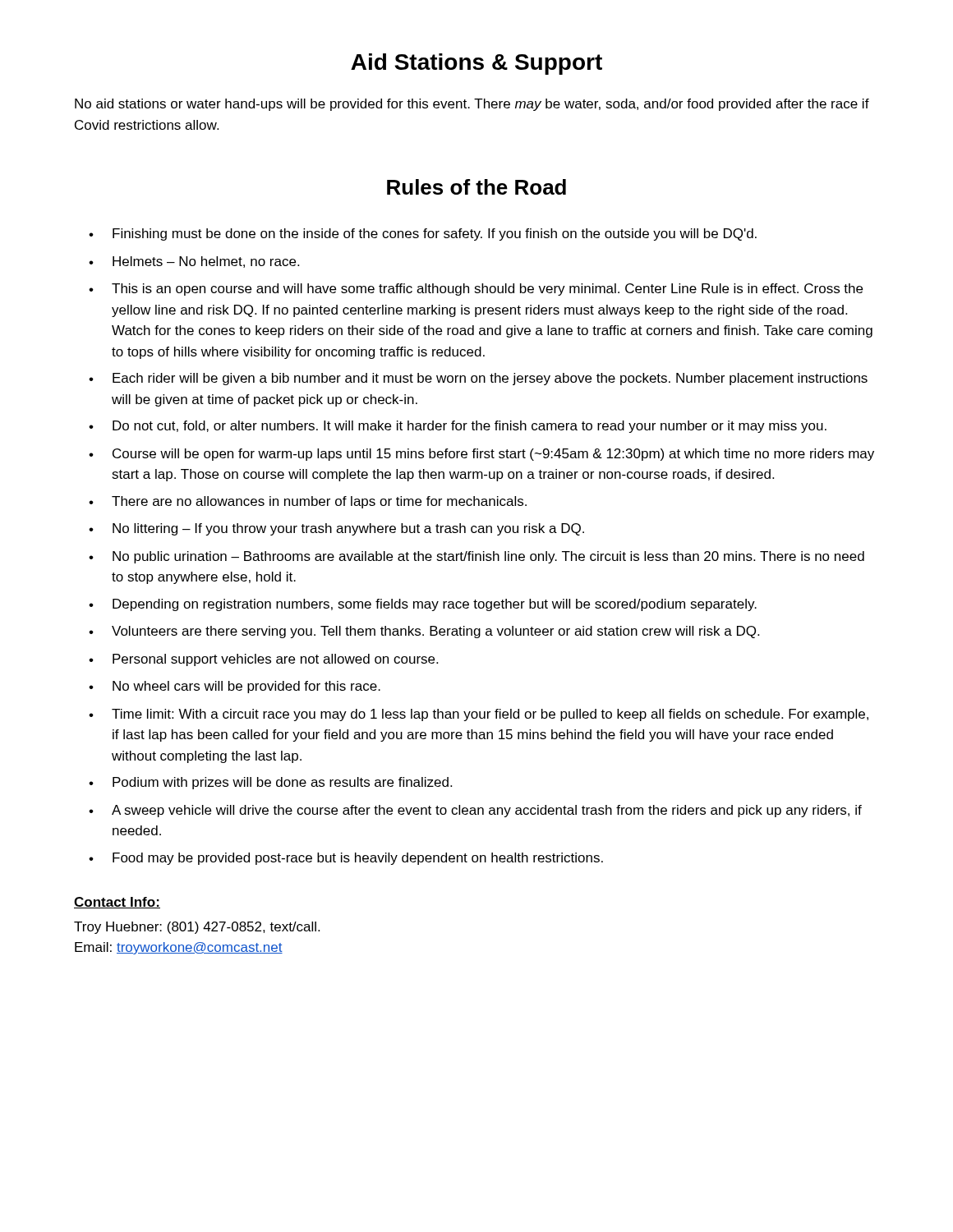This screenshot has height=1232, width=953.
Task: Locate the element starting "• Finishing must be done"
Action: point(484,234)
